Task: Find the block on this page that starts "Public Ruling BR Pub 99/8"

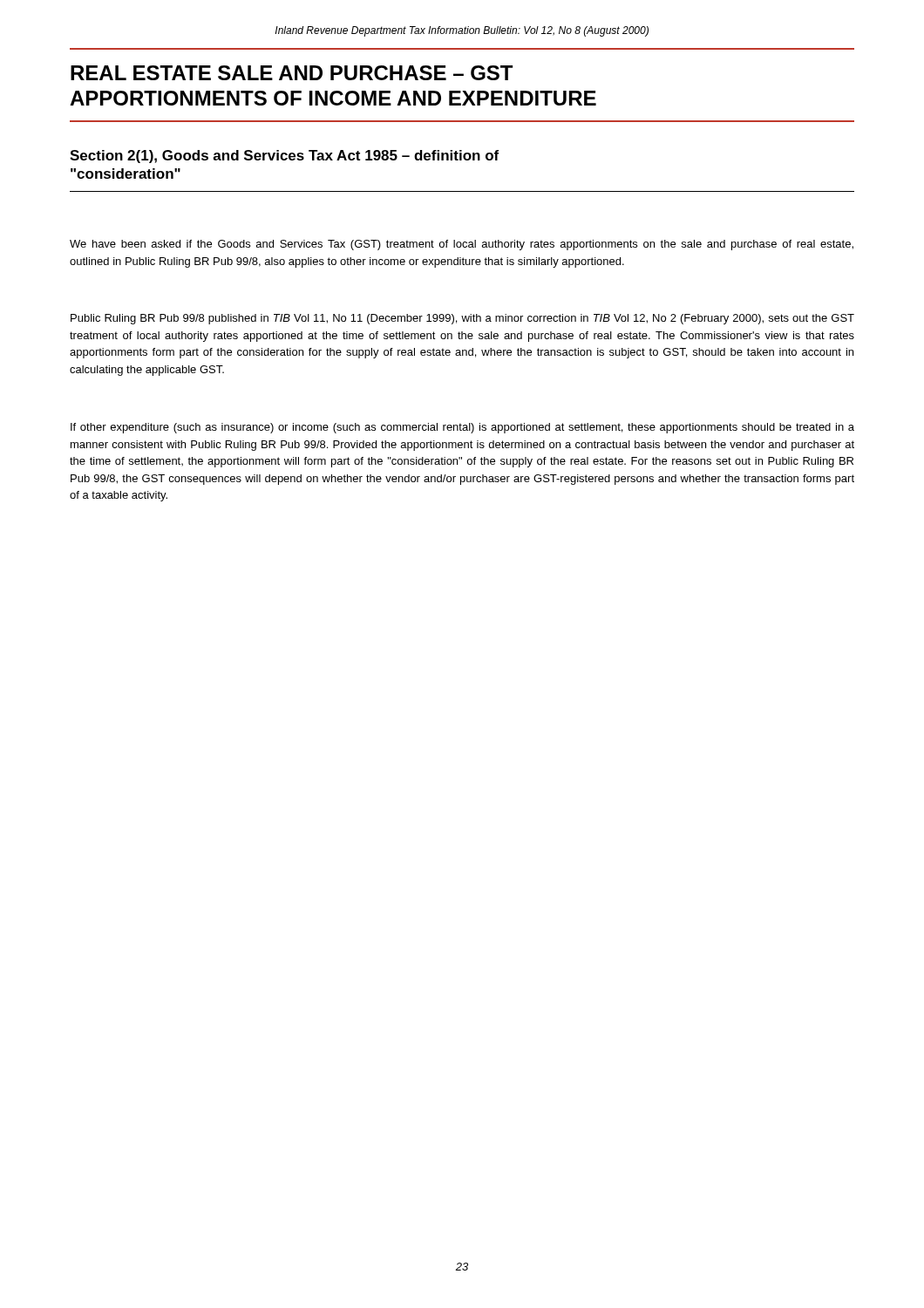Action: point(462,343)
